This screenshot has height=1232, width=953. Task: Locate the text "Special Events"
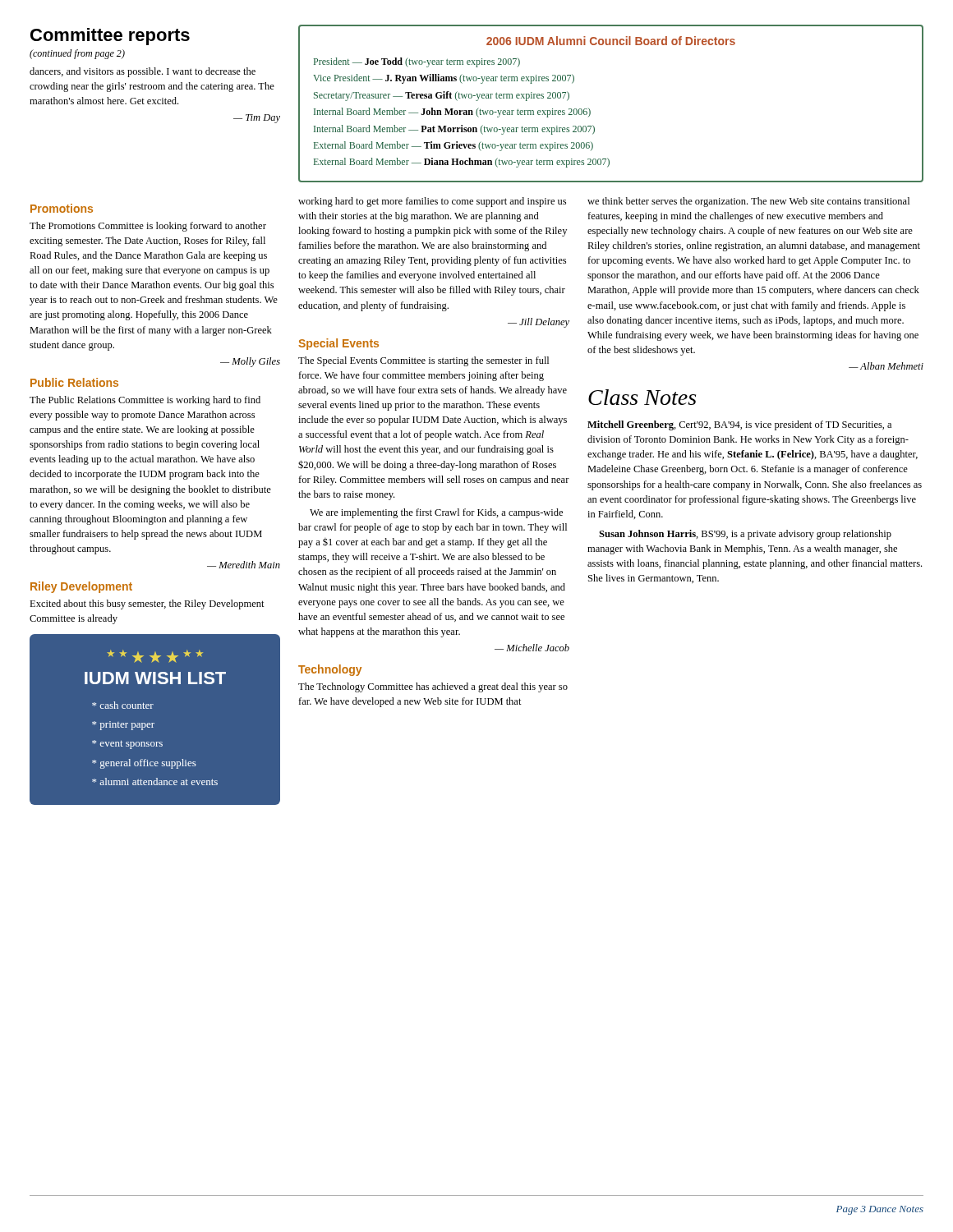click(x=339, y=343)
